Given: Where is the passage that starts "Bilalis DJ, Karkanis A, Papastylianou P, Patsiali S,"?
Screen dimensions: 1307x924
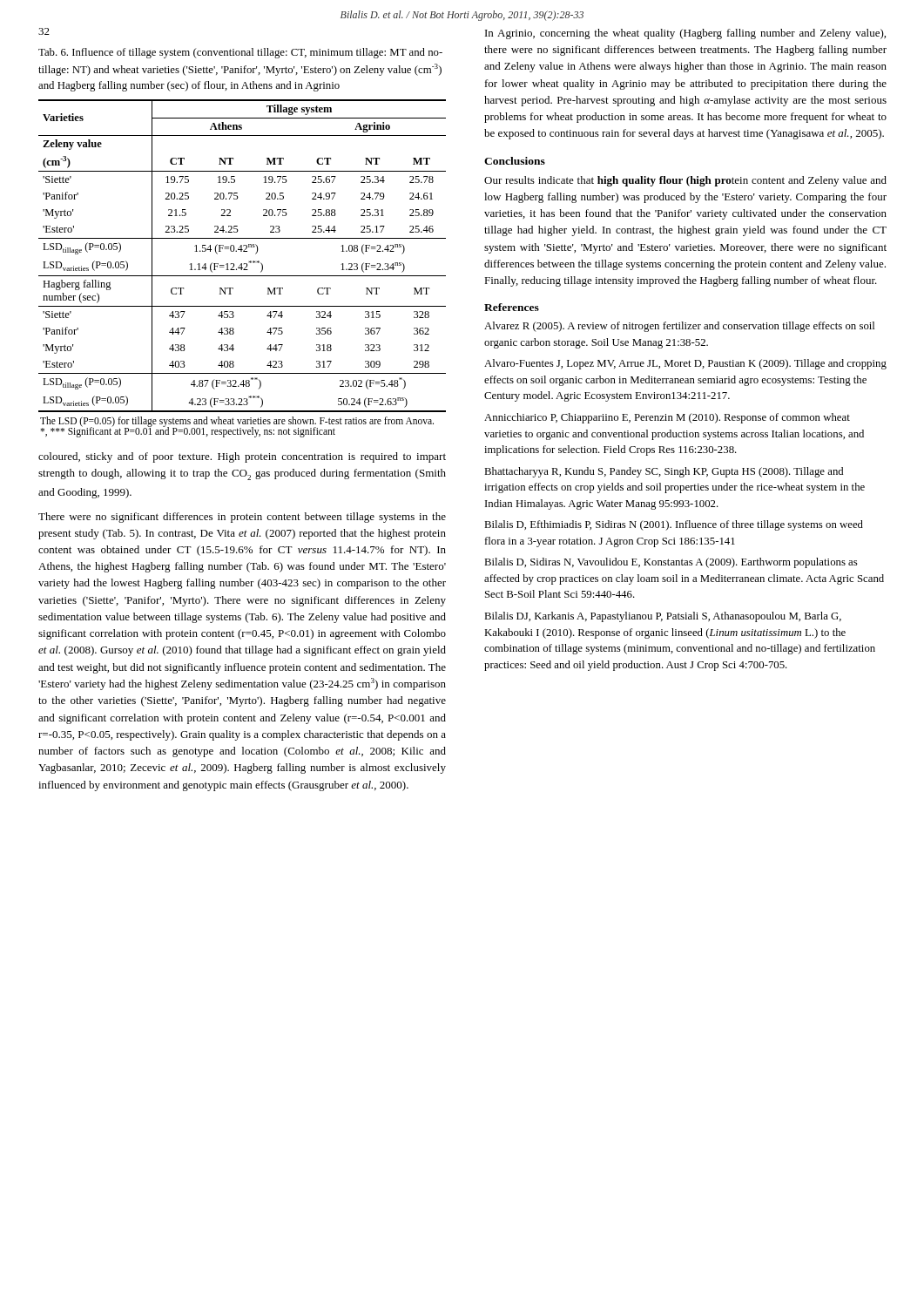Looking at the screenshot, I should pos(680,640).
